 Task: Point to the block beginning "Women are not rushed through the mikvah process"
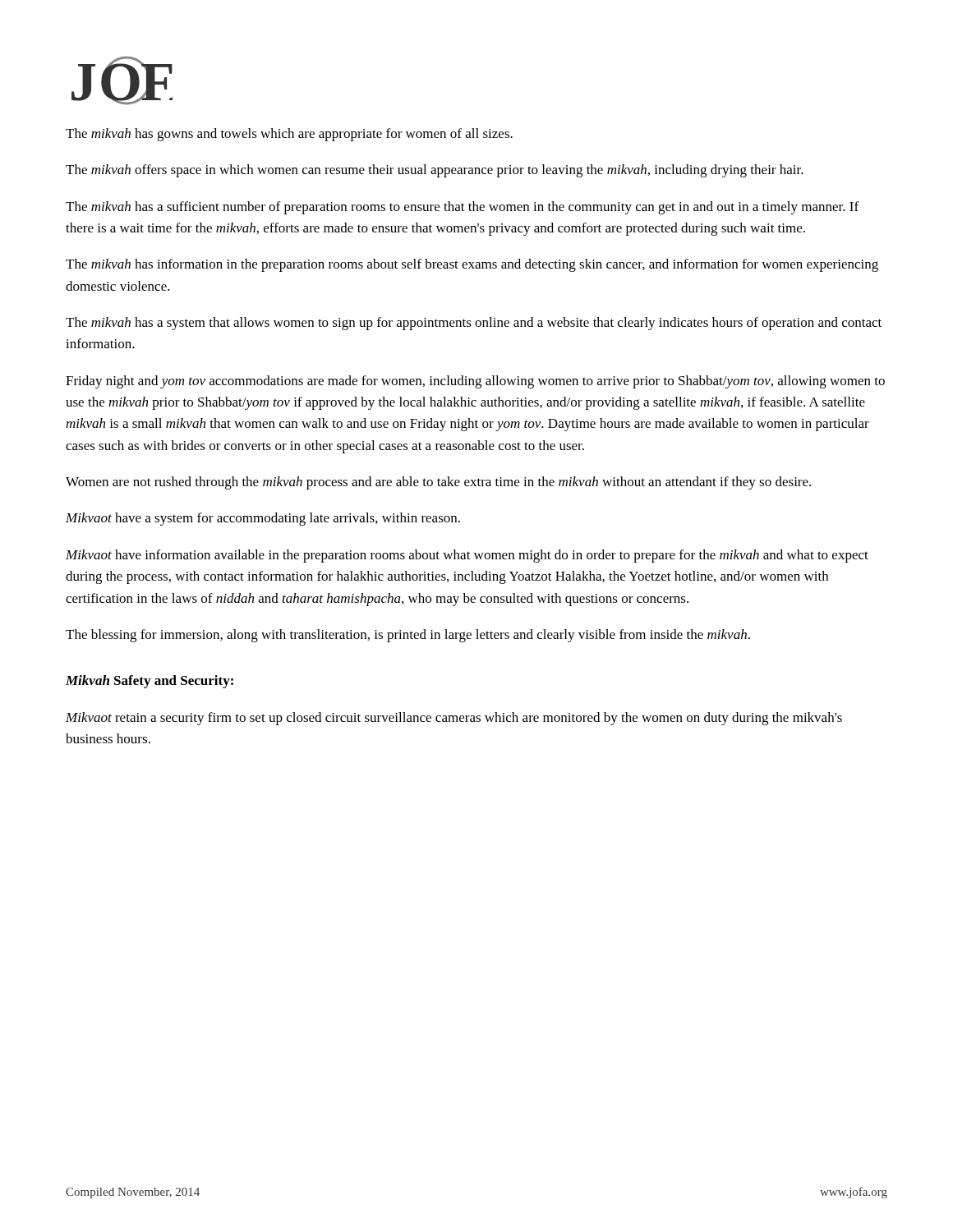(476, 482)
